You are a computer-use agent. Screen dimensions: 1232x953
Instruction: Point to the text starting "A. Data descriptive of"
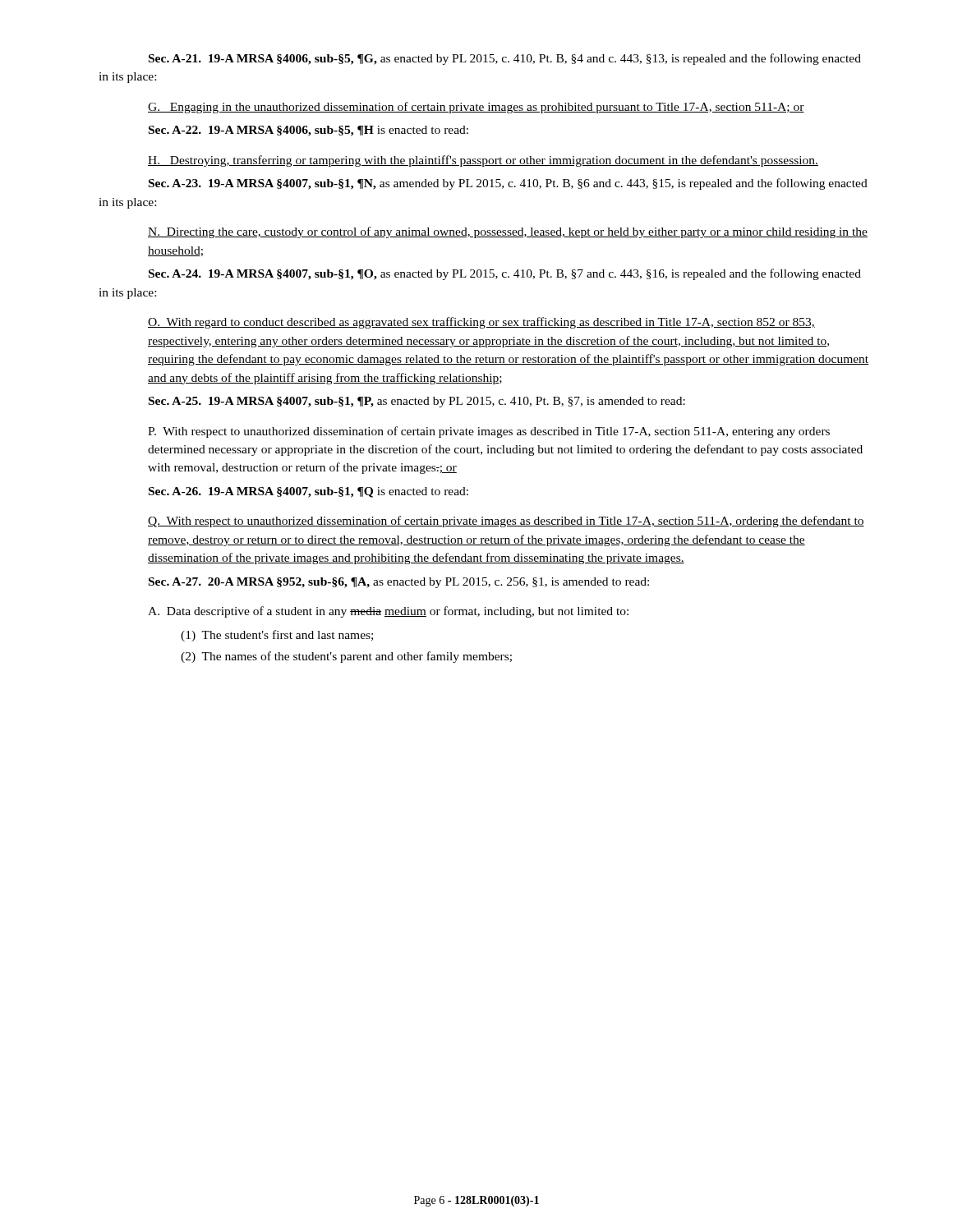[509, 611]
